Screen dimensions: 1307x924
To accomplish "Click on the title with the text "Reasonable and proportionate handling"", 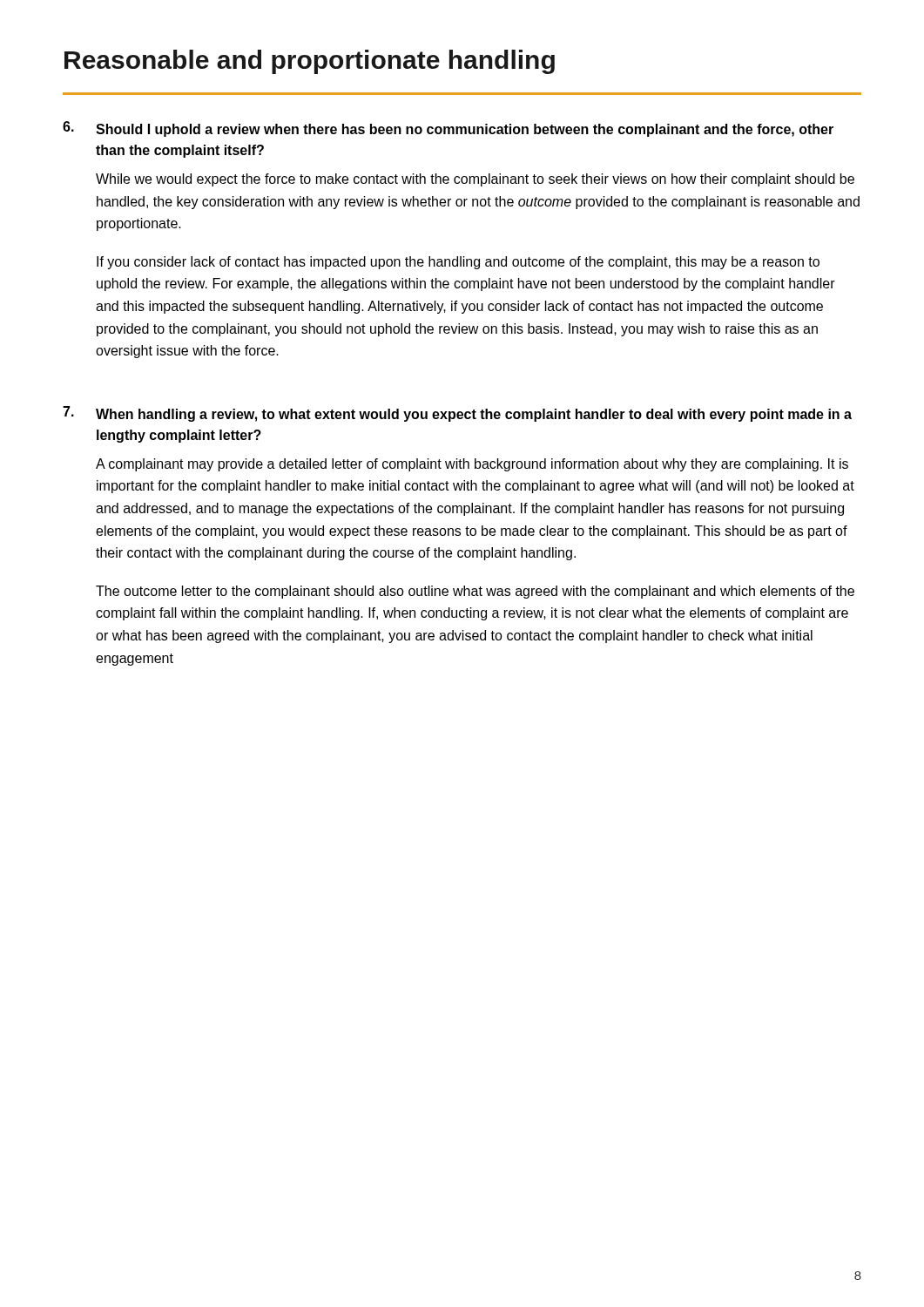I will tap(462, 60).
